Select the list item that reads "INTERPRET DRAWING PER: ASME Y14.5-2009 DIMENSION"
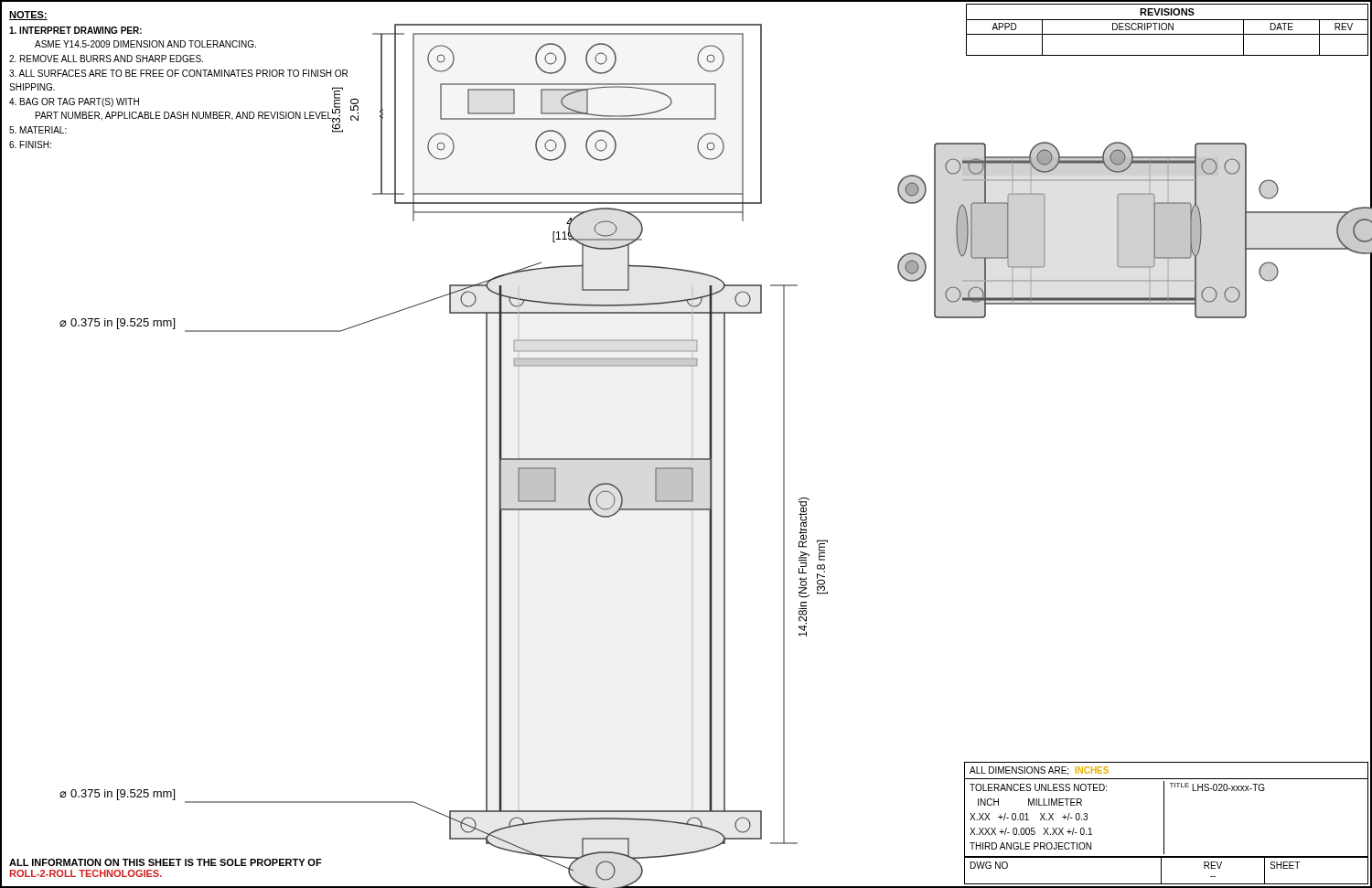The image size is (1372, 888). tap(133, 37)
